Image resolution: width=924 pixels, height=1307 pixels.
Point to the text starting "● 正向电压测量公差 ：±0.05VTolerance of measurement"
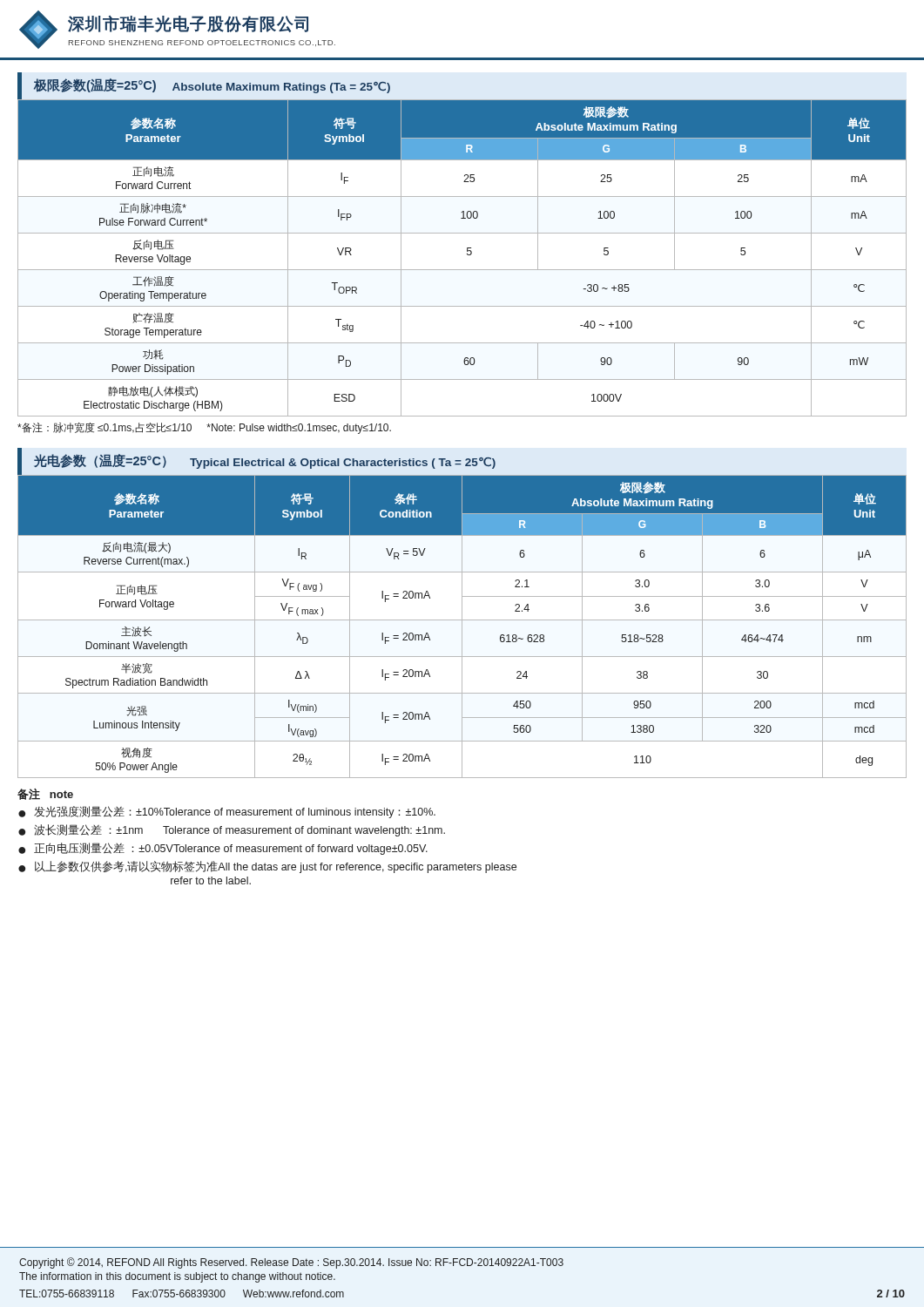point(223,850)
